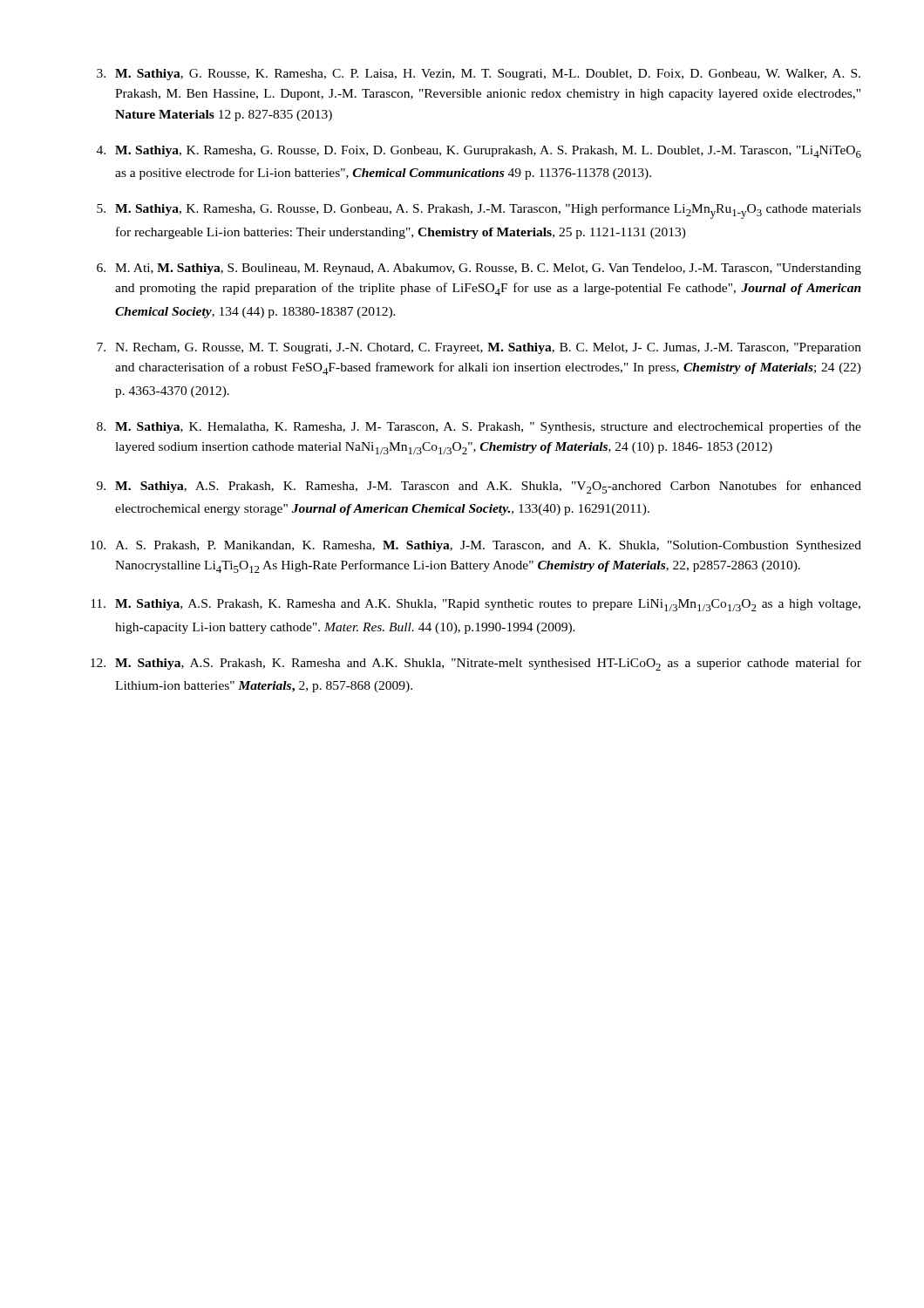Select the list item with the text "3. M. Sathiya, G. Rousse,"
Screen dimensions: 1308x924
(466, 93)
